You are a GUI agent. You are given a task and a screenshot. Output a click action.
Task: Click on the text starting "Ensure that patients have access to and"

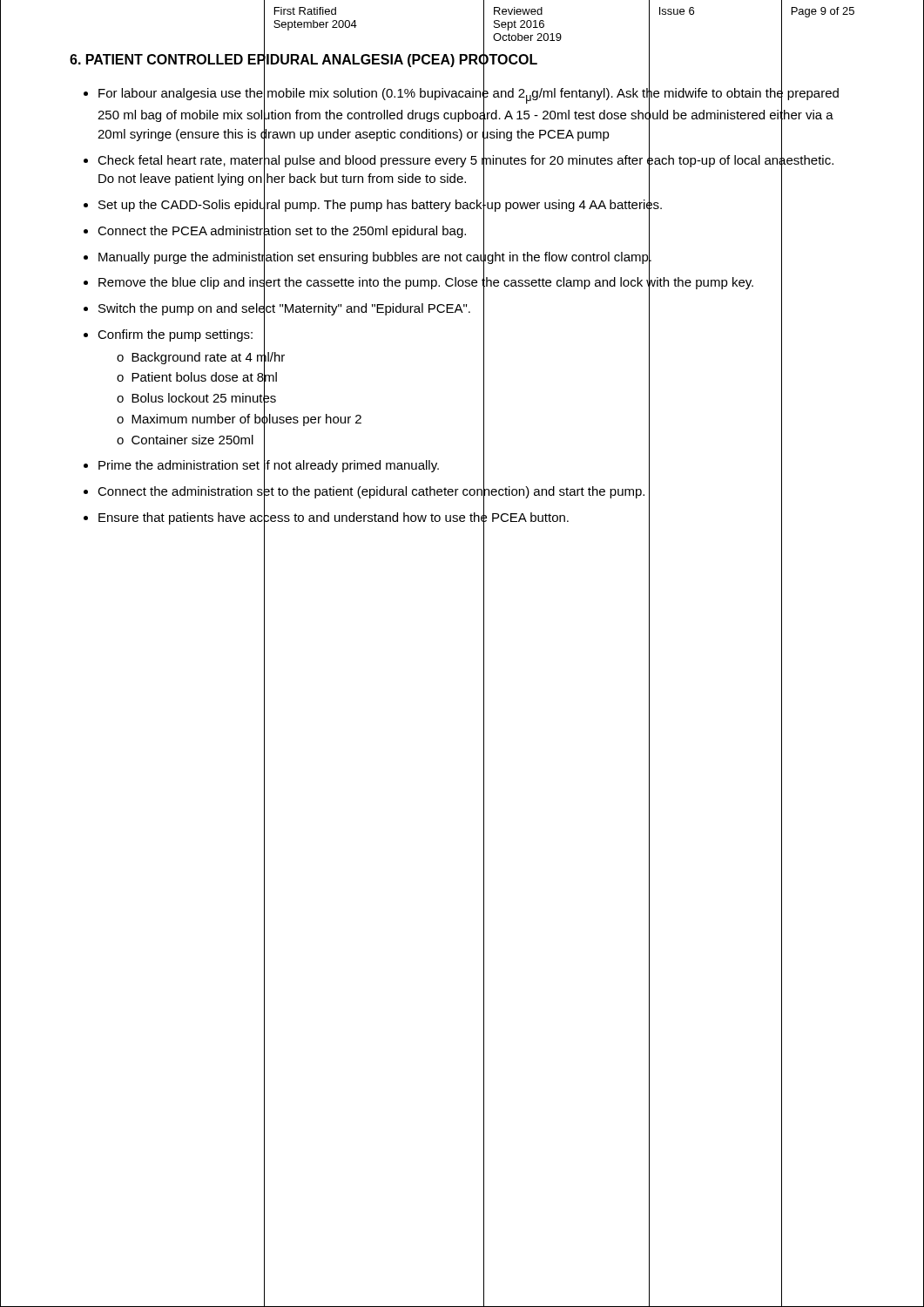click(x=334, y=517)
